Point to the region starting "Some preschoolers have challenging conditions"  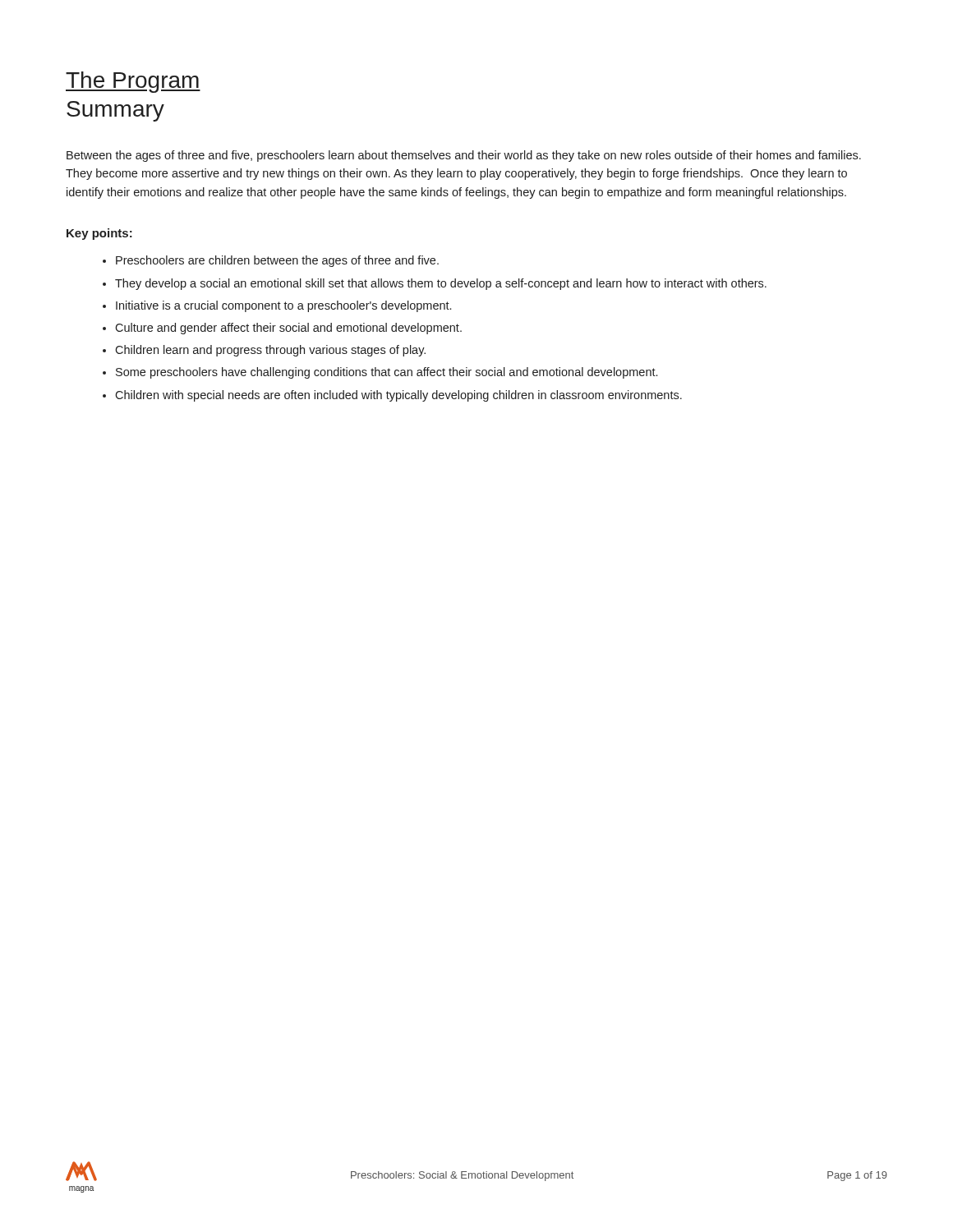387,372
